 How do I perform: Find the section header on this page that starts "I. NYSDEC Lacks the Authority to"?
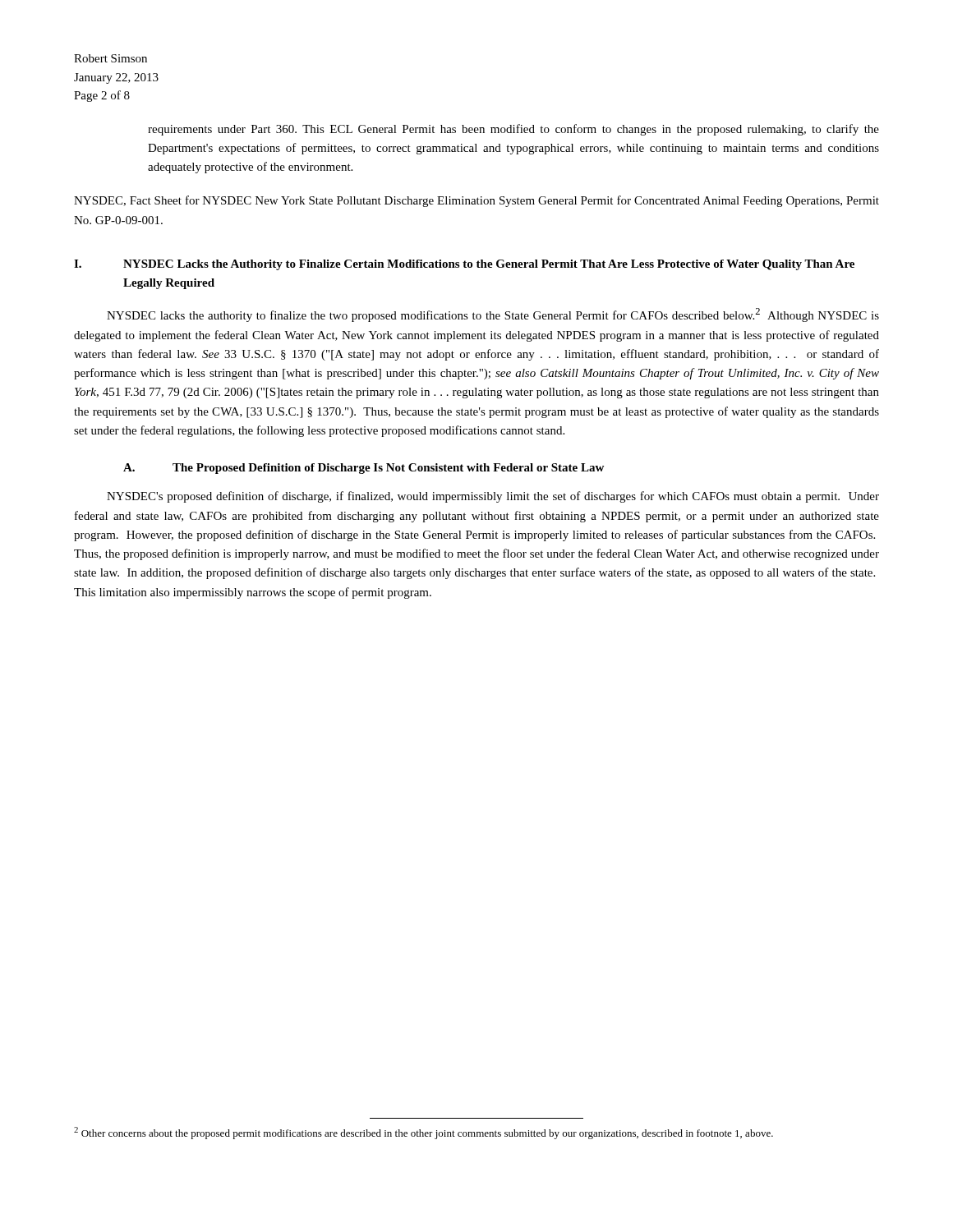[x=476, y=274]
